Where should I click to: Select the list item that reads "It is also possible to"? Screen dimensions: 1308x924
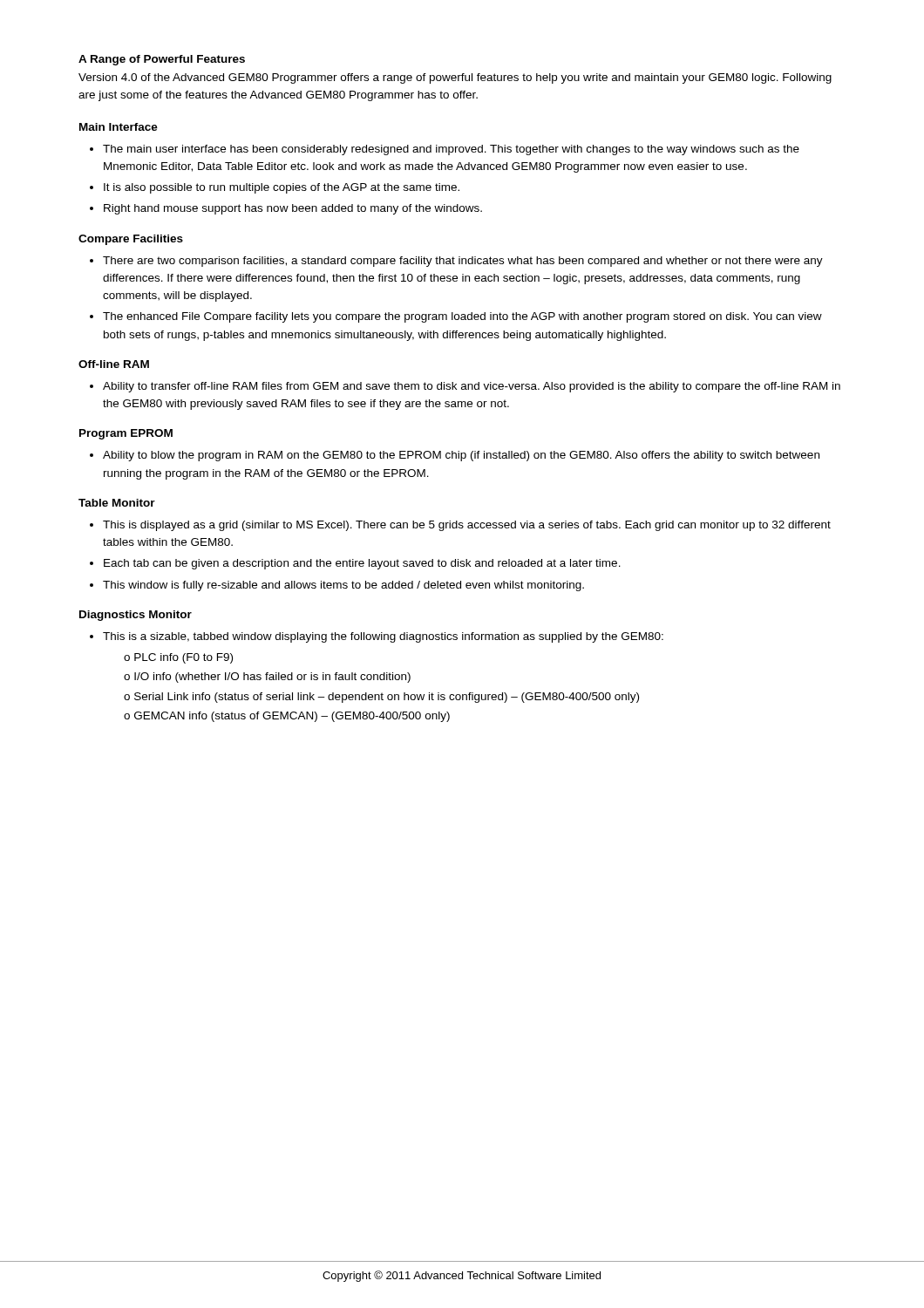(x=282, y=187)
